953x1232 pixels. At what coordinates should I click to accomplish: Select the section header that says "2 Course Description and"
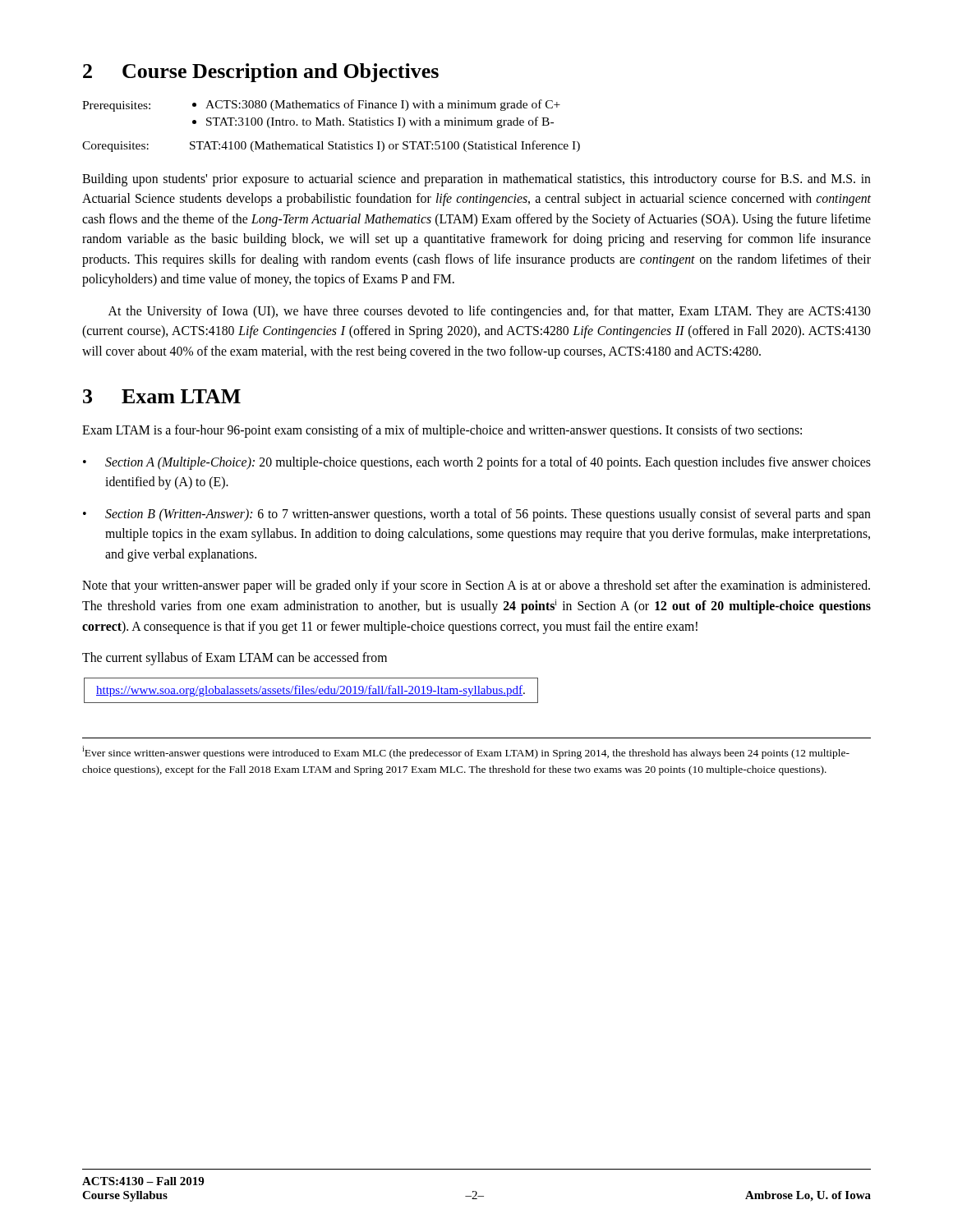coord(261,71)
